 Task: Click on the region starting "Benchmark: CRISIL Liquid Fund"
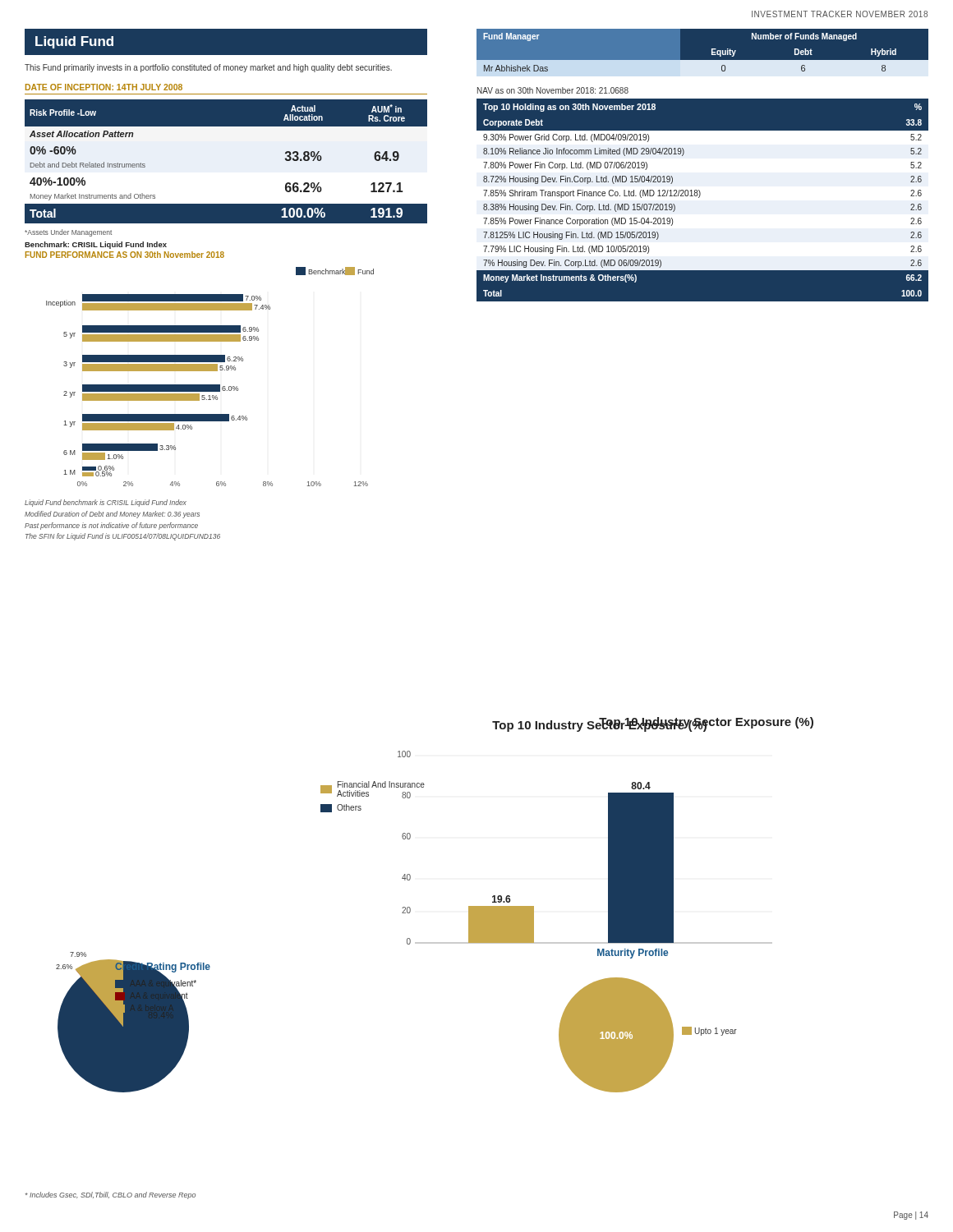pyautogui.click(x=96, y=245)
